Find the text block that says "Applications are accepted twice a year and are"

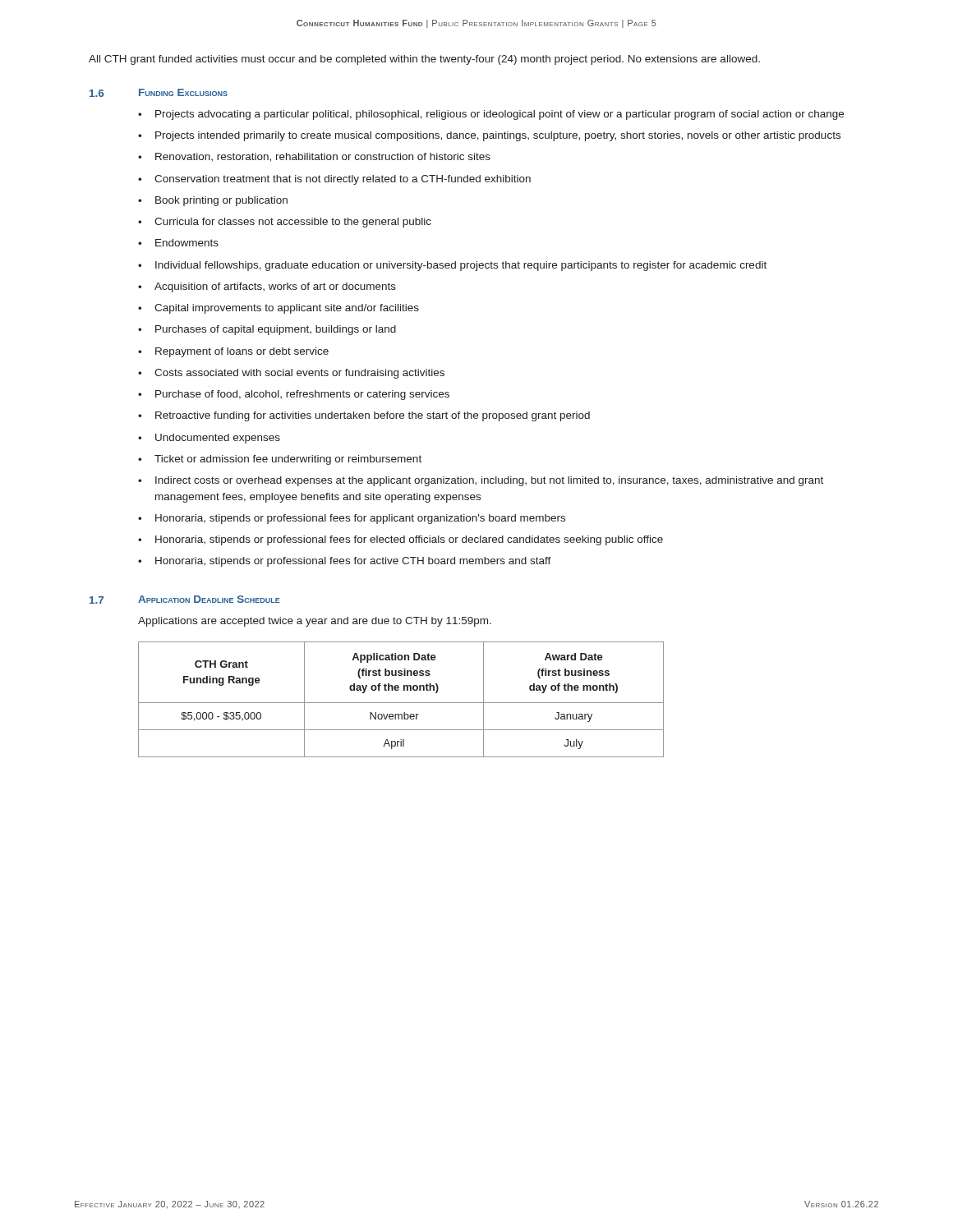315,621
